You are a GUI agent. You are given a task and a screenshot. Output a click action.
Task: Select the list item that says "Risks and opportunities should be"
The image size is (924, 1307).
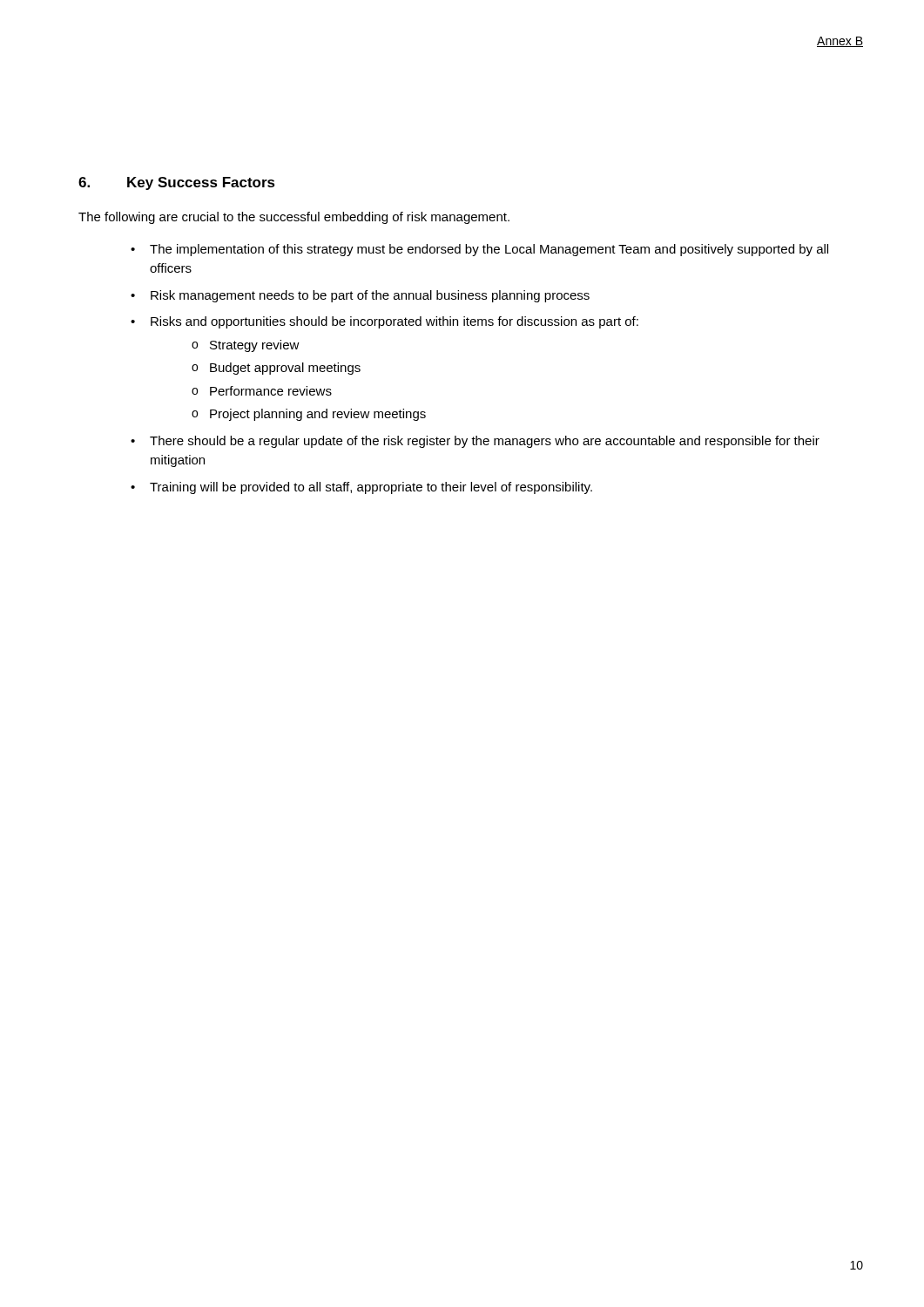click(x=395, y=322)
